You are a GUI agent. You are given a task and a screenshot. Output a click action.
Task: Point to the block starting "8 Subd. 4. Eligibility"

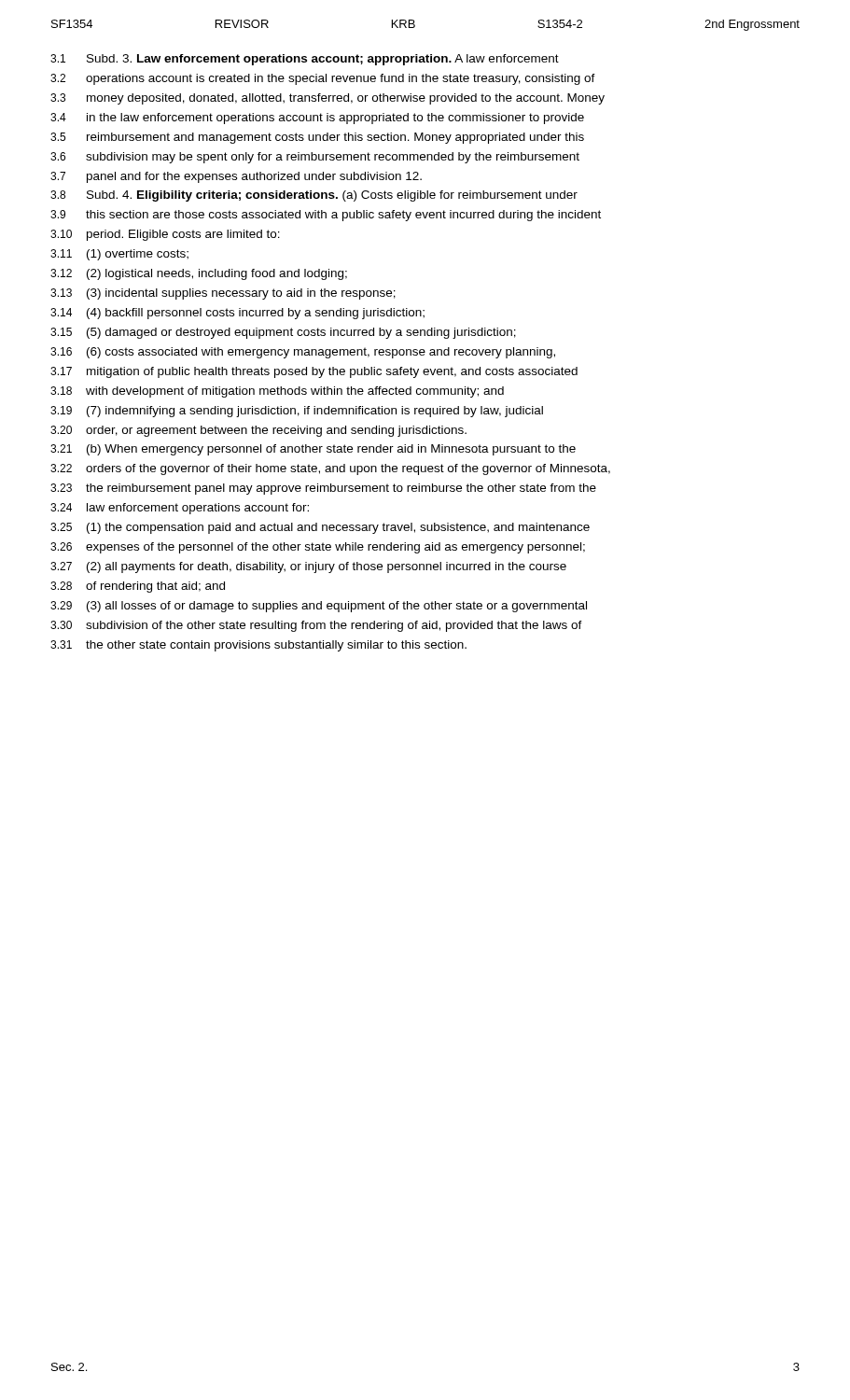point(425,215)
